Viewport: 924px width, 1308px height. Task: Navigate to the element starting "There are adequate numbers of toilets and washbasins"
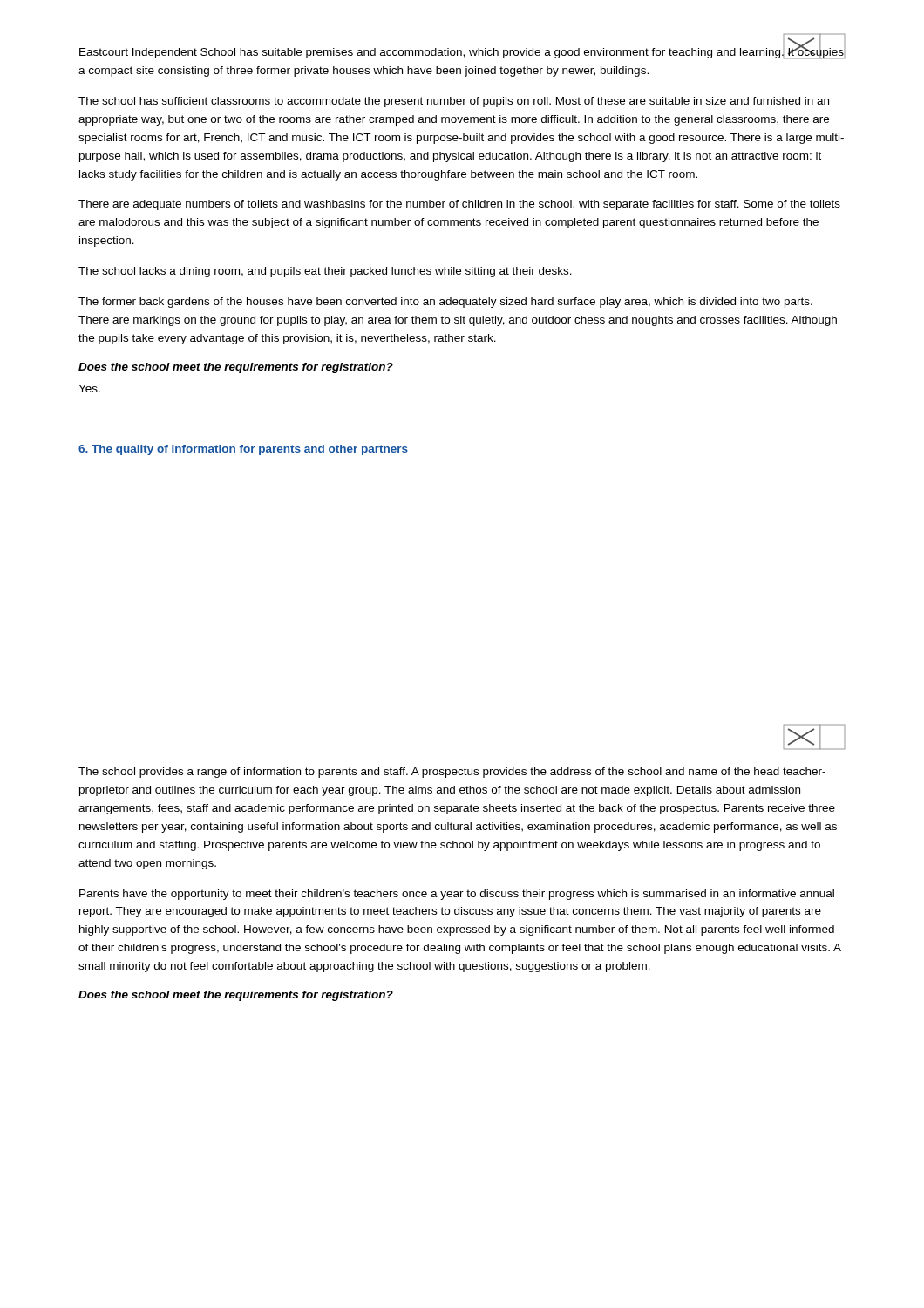[x=459, y=222]
